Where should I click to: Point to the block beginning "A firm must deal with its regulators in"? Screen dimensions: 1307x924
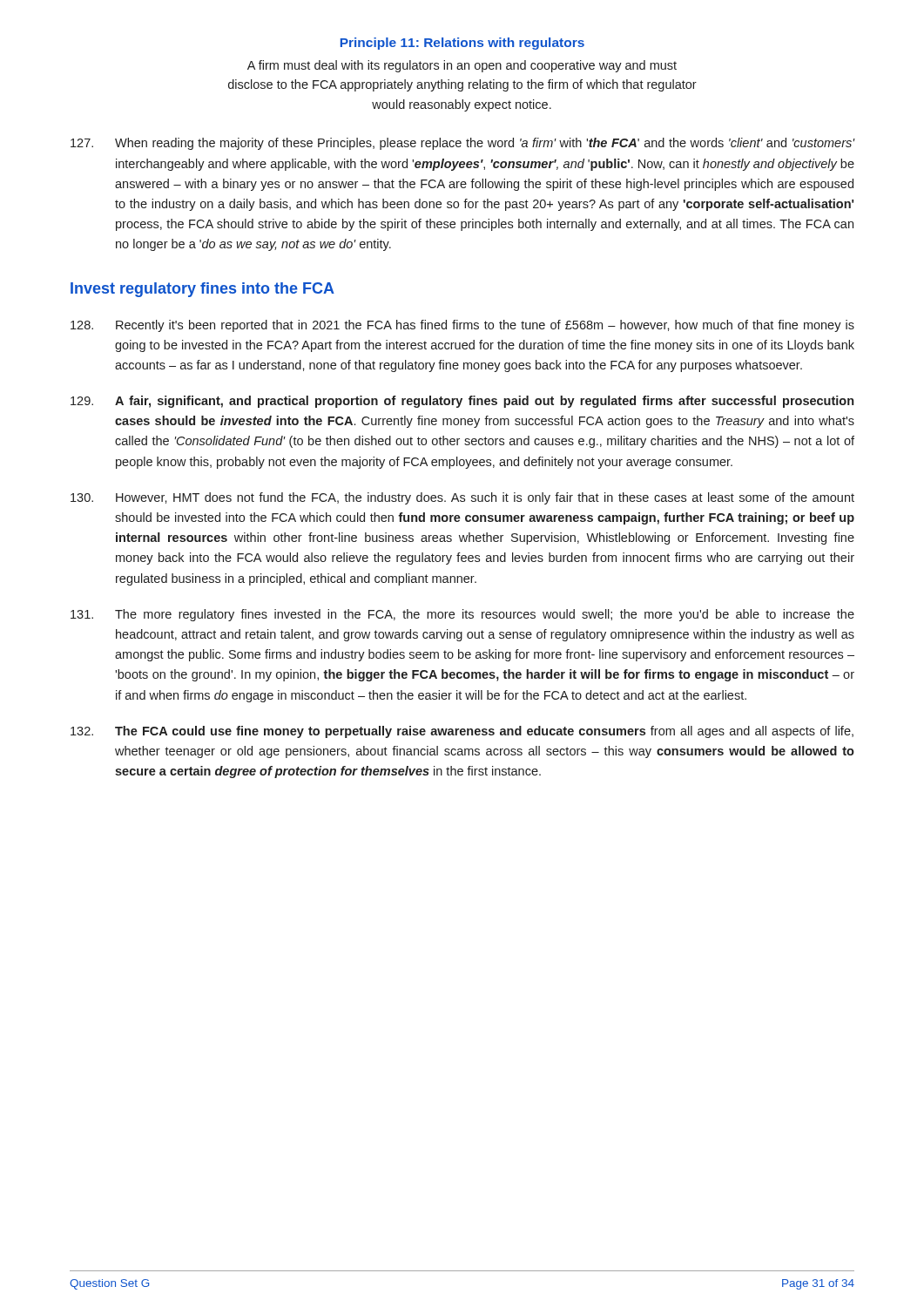coord(462,85)
